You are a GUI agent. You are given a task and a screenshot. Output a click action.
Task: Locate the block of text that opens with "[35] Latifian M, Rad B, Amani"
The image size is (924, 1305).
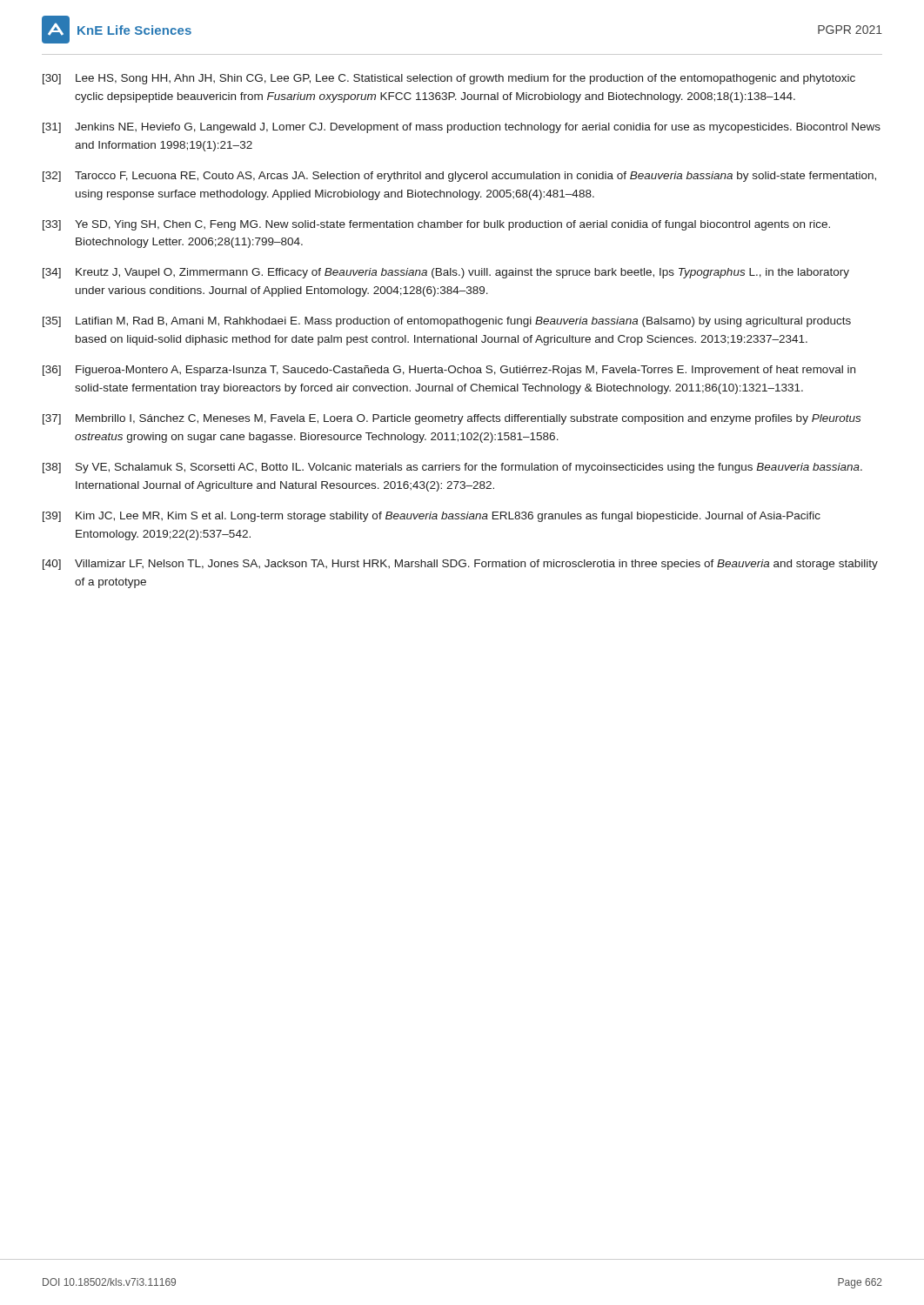(462, 331)
